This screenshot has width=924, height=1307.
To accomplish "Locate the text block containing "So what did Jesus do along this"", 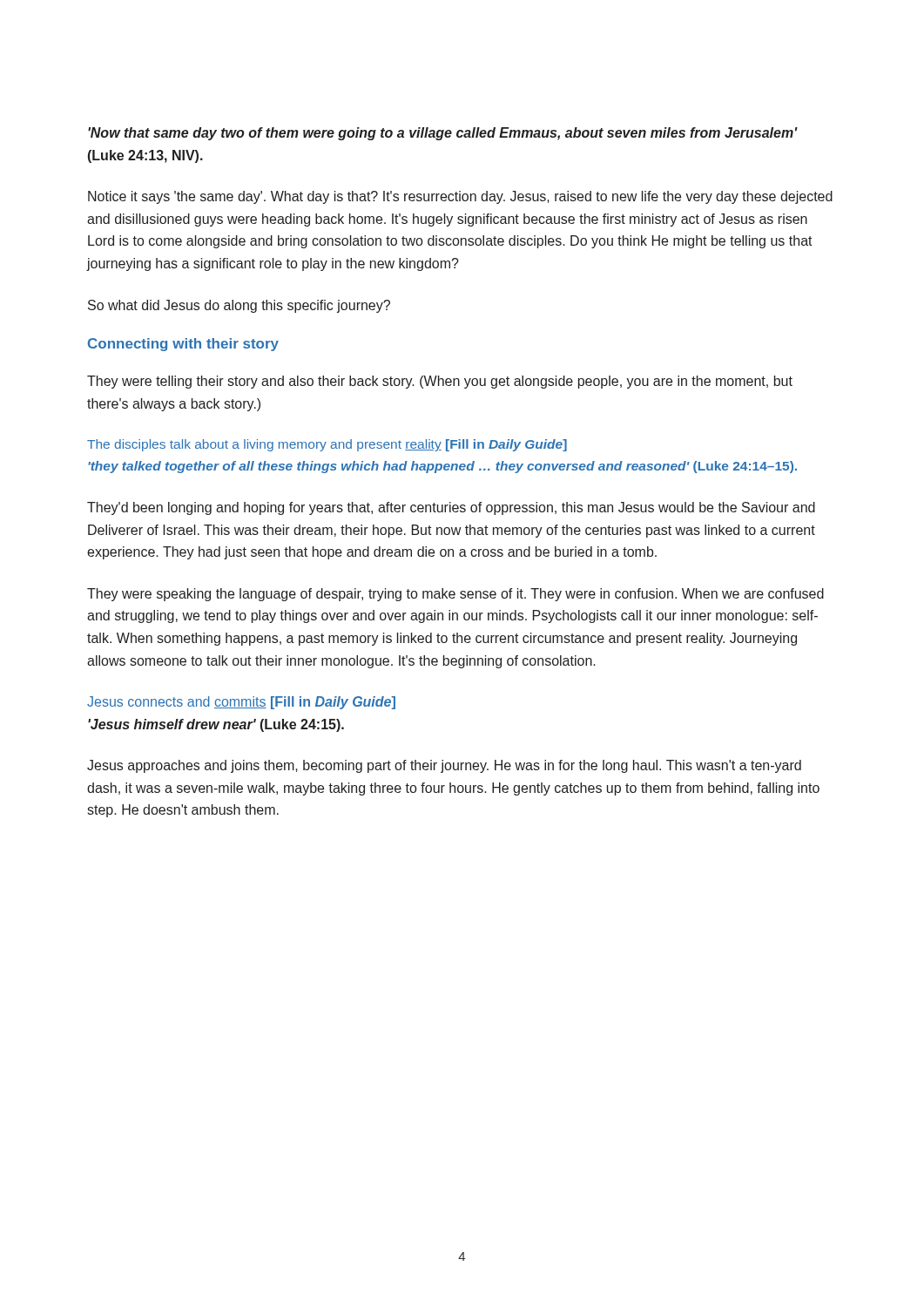I will (239, 306).
